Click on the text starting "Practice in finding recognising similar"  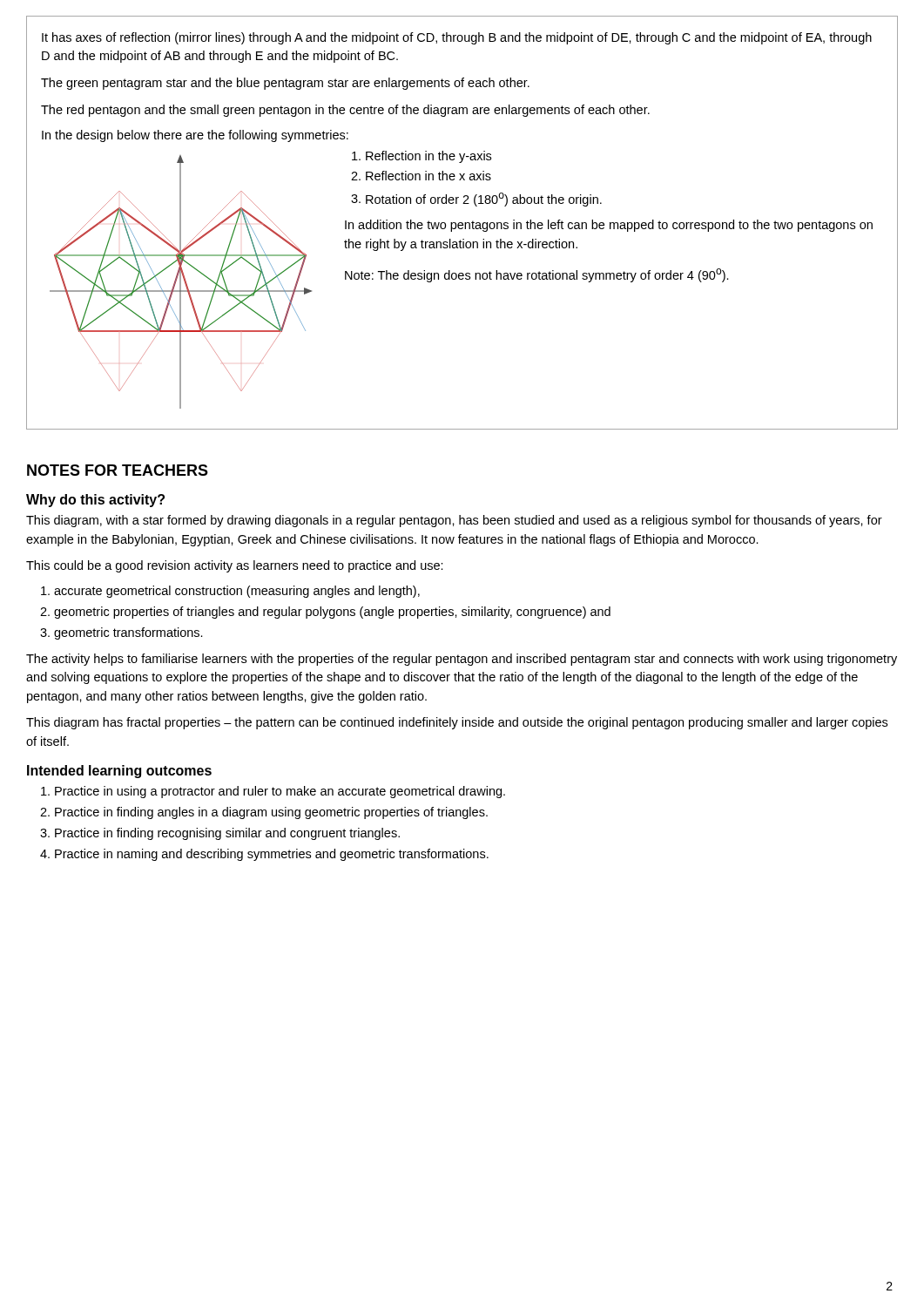[227, 833]
